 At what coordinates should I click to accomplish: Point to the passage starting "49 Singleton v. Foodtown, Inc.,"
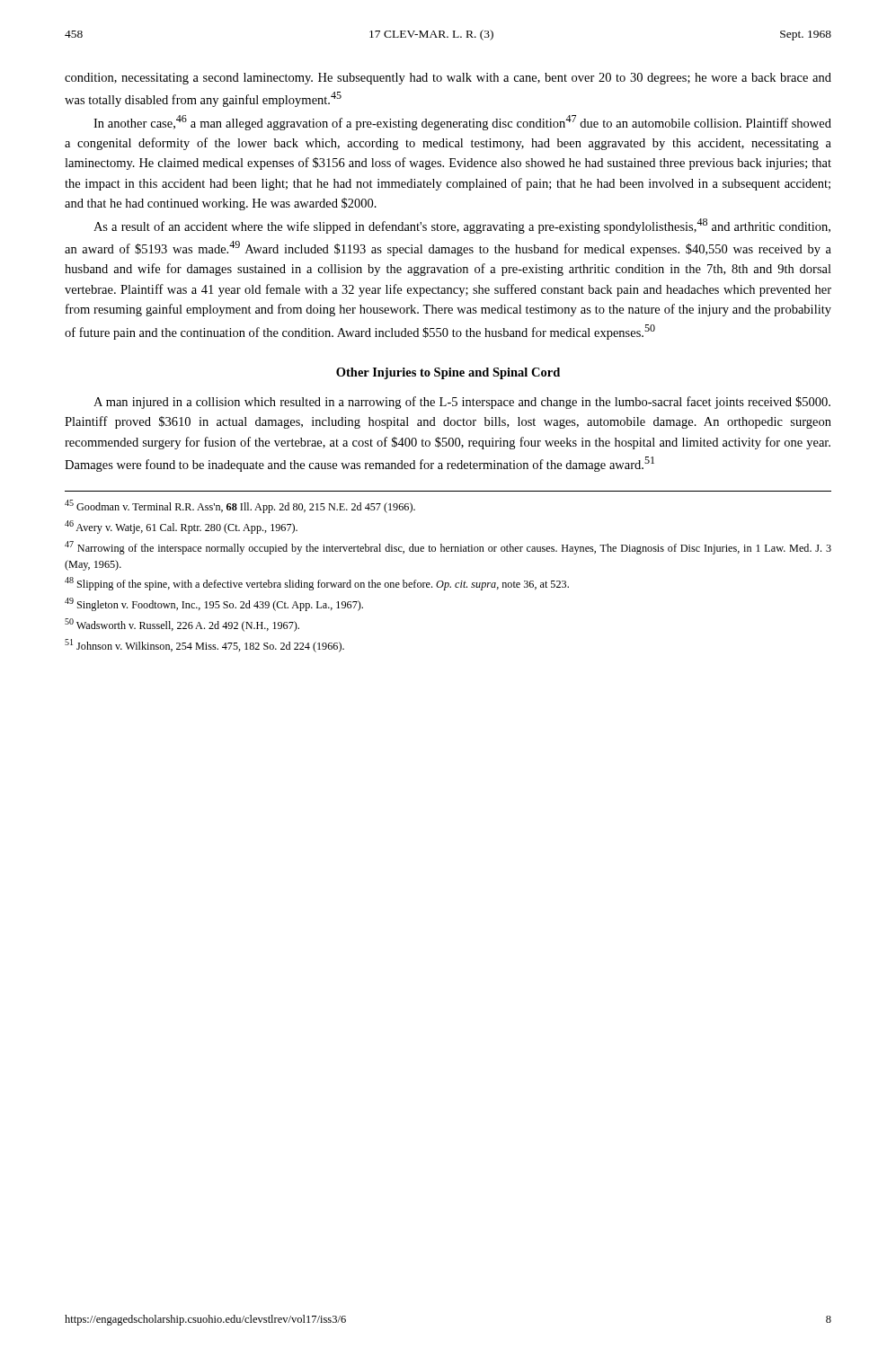click(214, 603)
